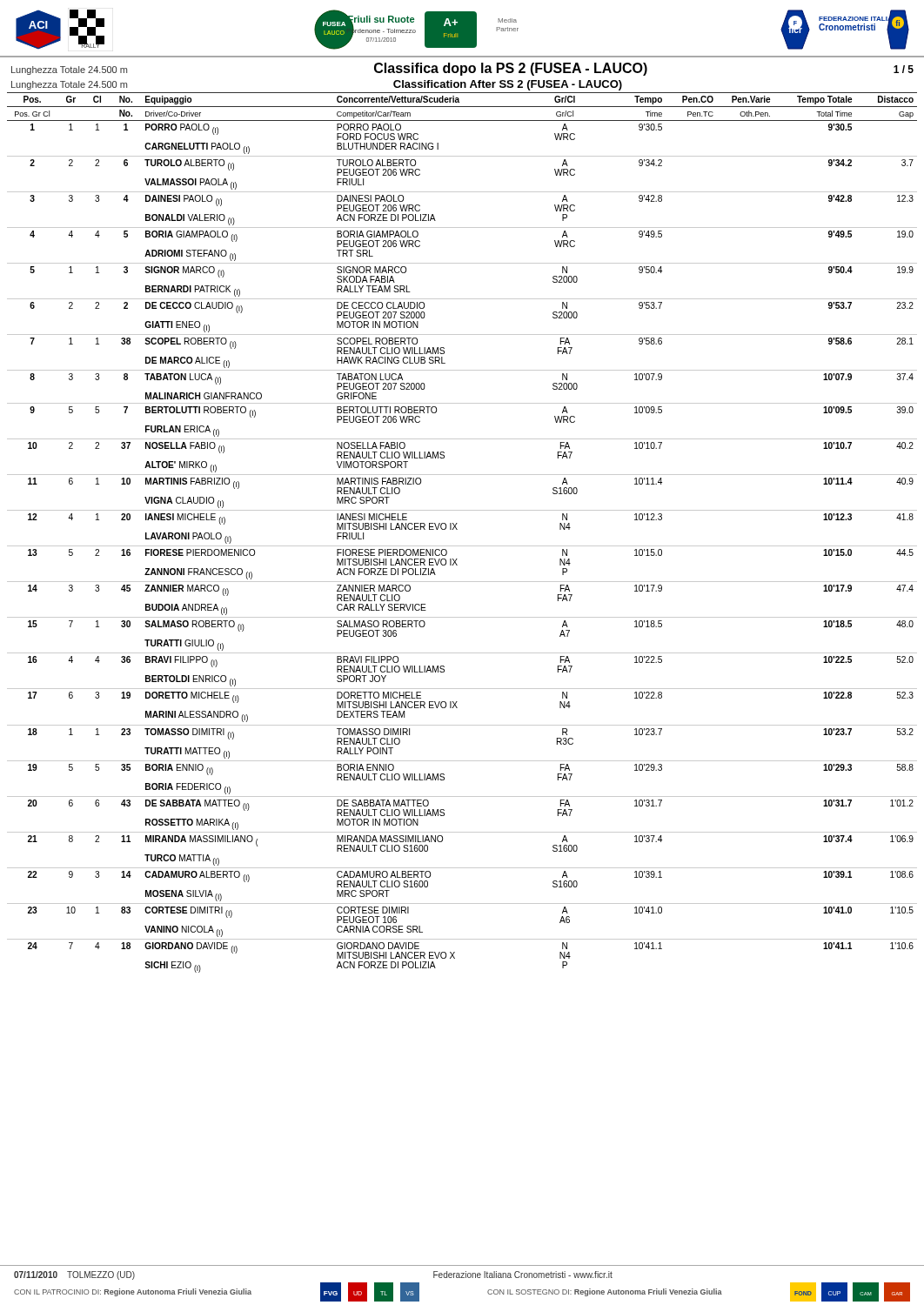The height and width of the screenshot is (1305, 924).
Task: Click the title that begins "Classification After SS 2 (FUSEA"
Action: click(x=508, y=84)
